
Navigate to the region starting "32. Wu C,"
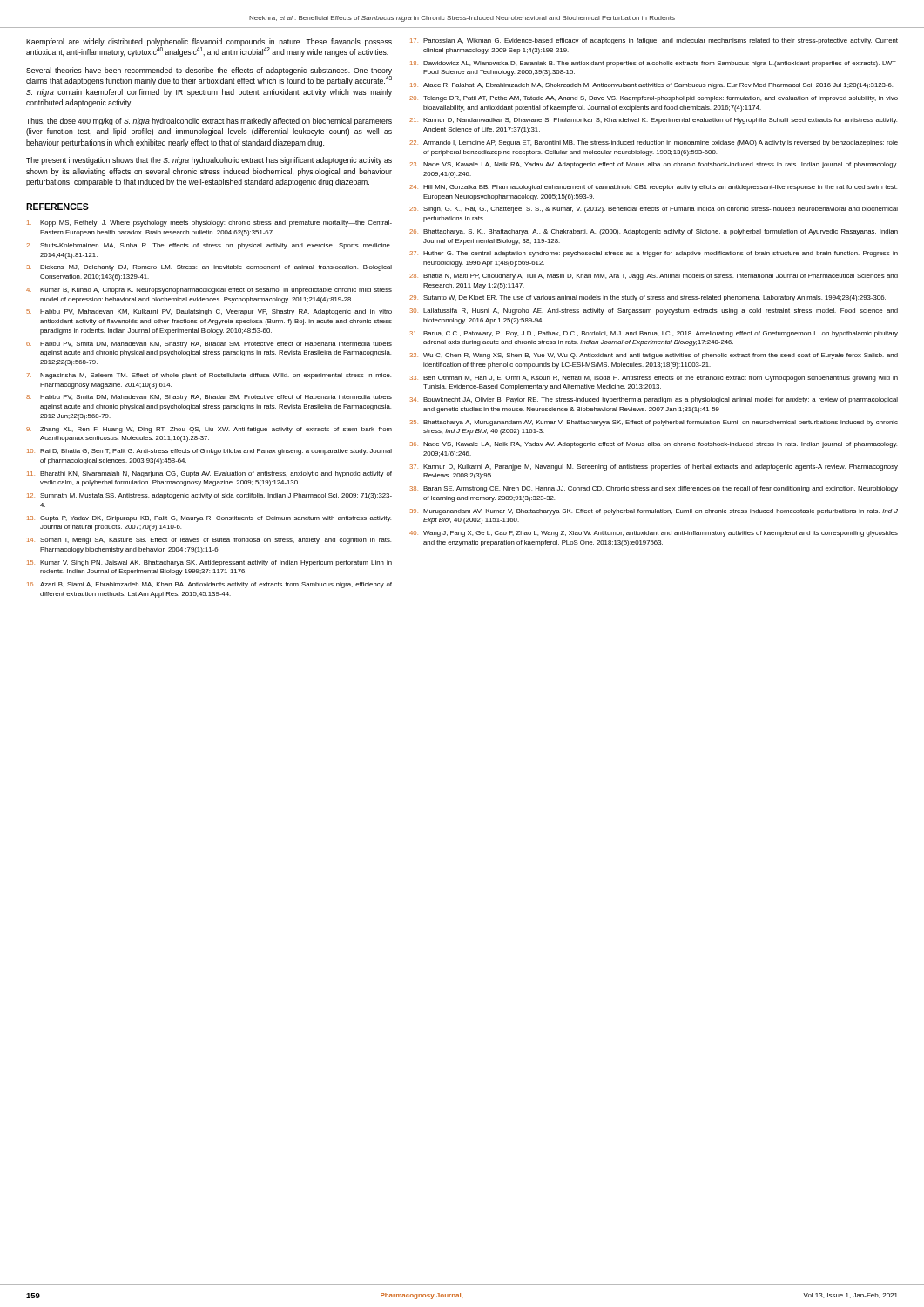click(x=654, y=361)
